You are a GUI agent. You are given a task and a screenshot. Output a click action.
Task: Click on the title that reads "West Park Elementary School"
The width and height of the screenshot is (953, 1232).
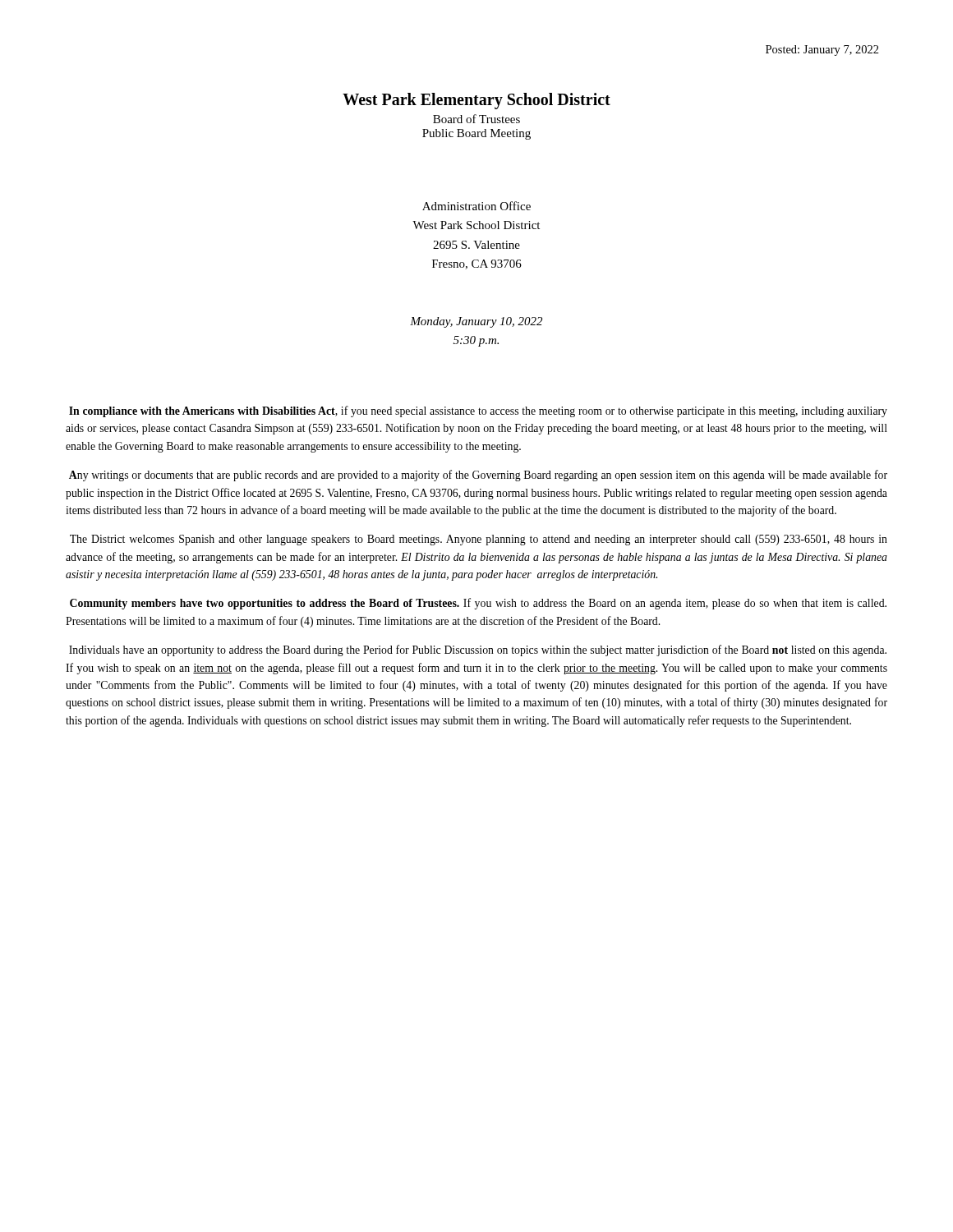coord(476,115)
